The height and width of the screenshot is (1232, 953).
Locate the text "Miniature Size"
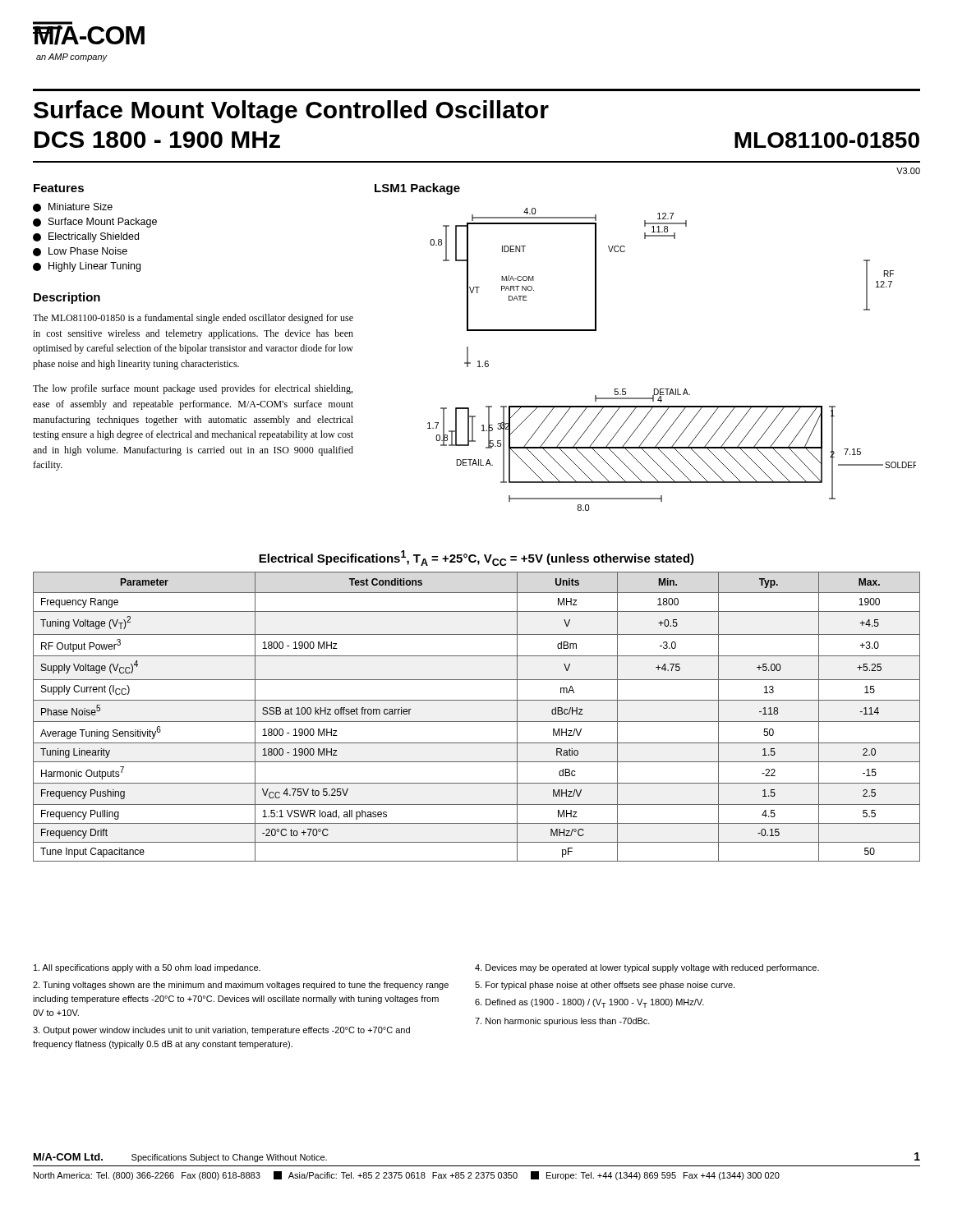pos(73,207)
